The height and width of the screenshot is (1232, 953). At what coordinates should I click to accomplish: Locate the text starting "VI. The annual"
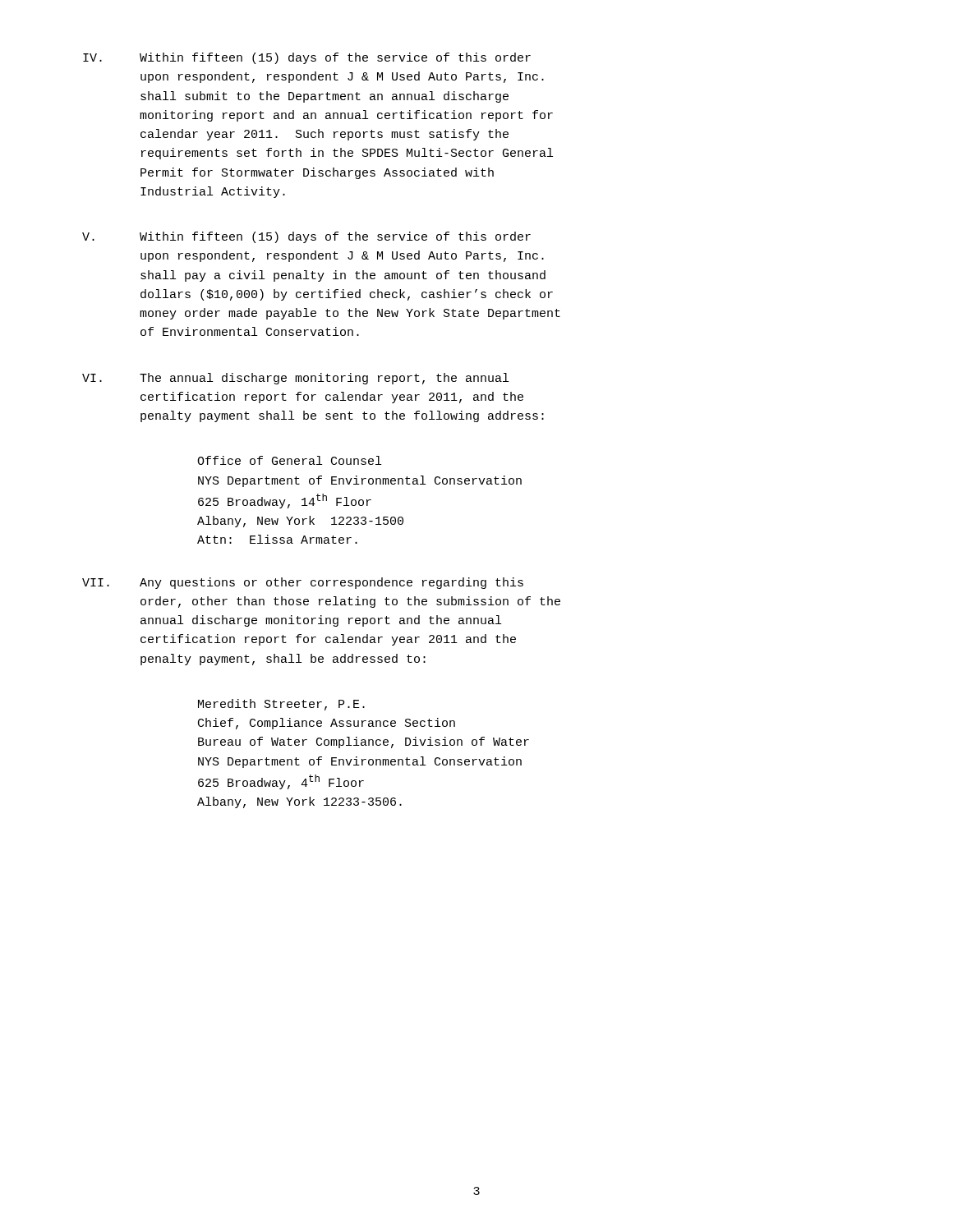485,398
